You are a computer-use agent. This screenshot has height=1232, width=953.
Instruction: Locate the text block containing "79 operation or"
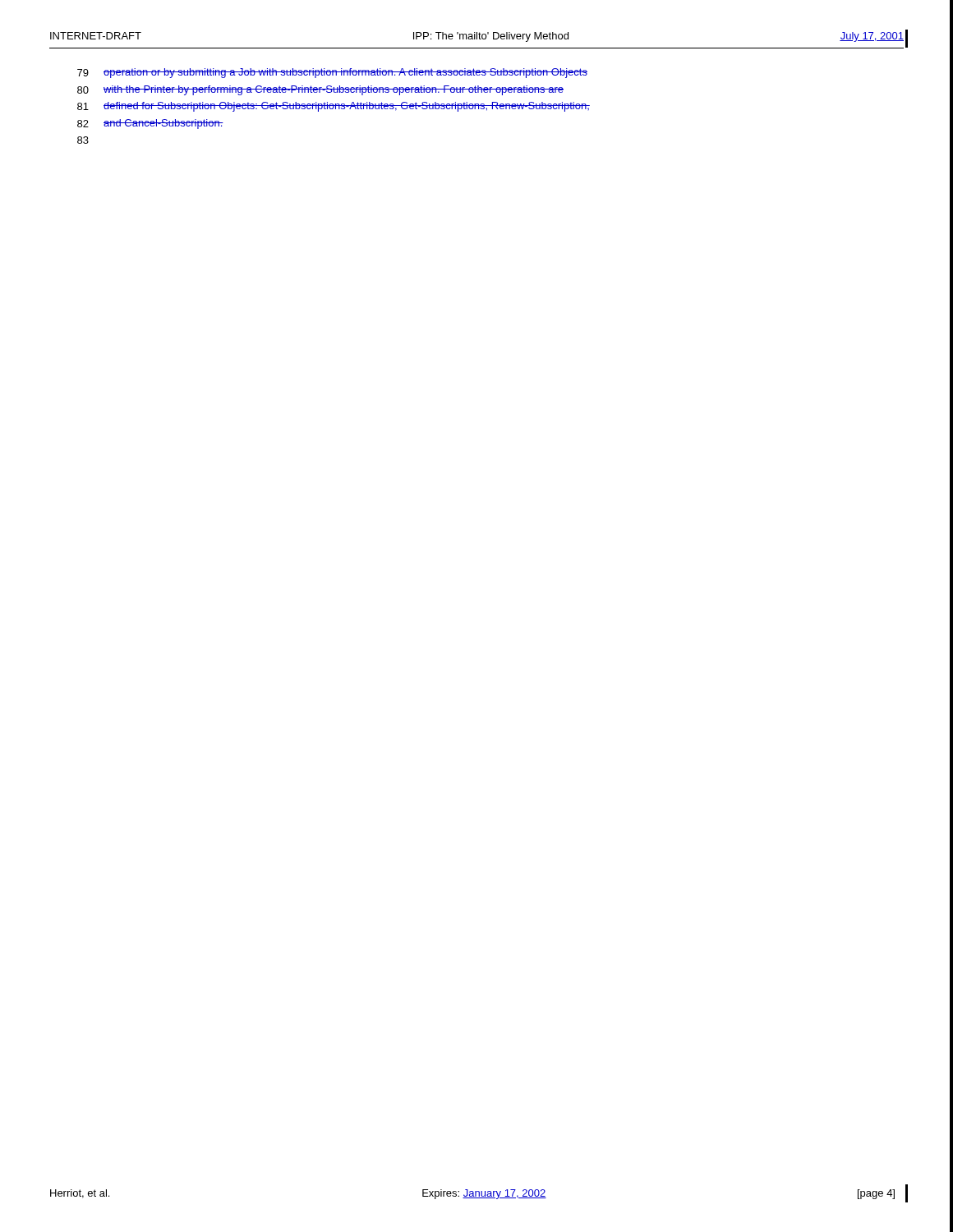[x=472, y=106]
